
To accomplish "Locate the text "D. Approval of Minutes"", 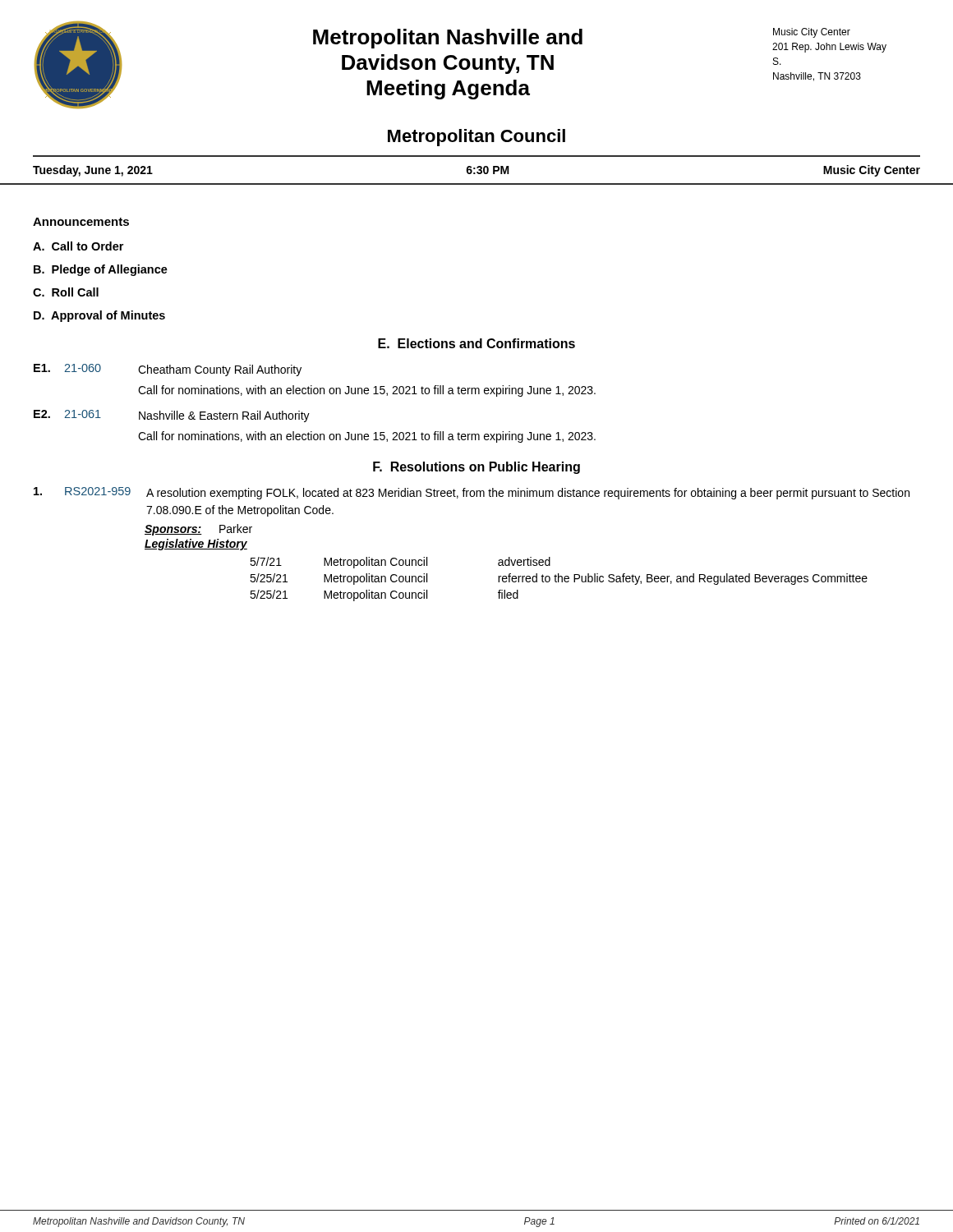I will click(99, 315).
